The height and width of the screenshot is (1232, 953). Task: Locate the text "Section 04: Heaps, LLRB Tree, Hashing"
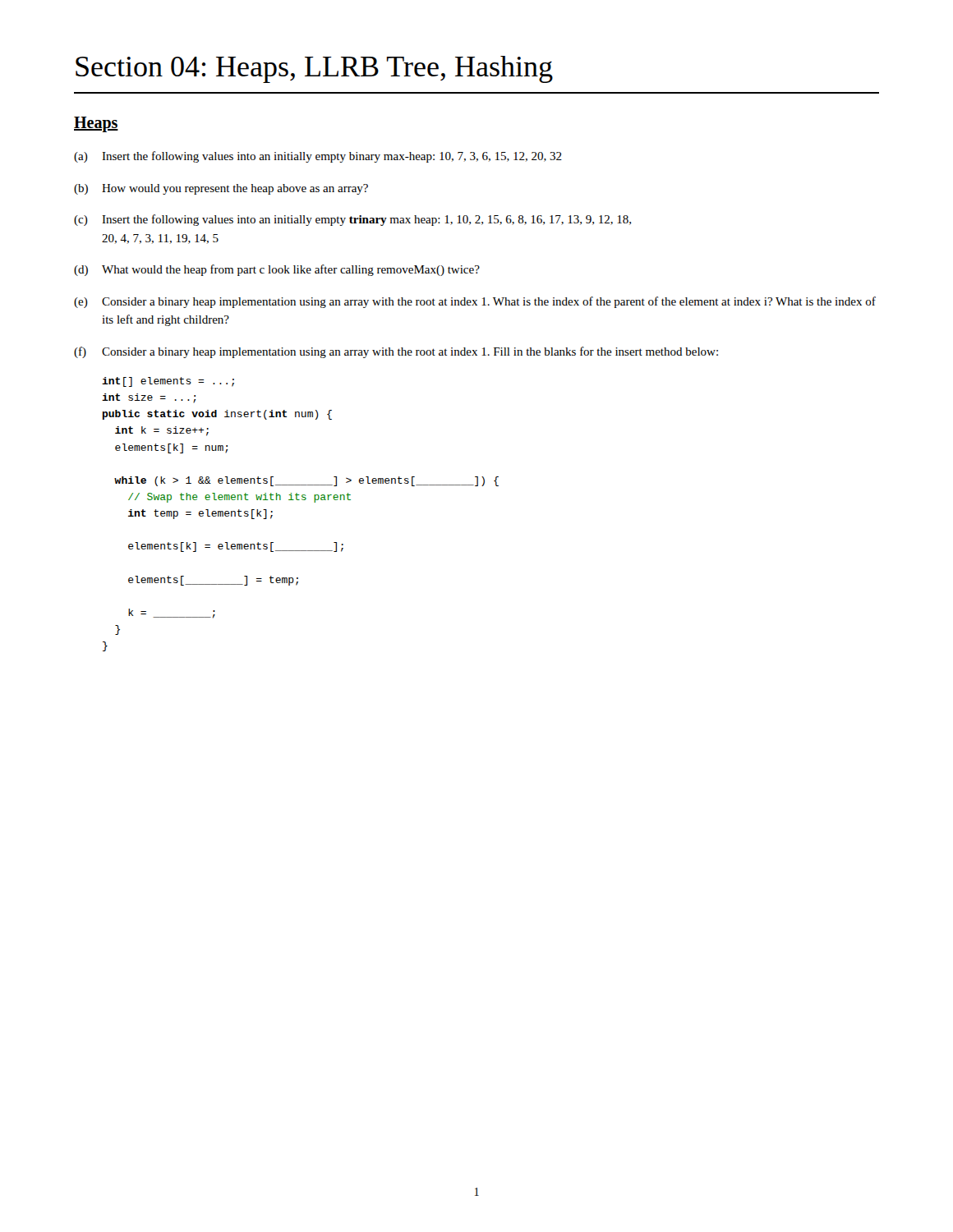(x=476, y=71)
